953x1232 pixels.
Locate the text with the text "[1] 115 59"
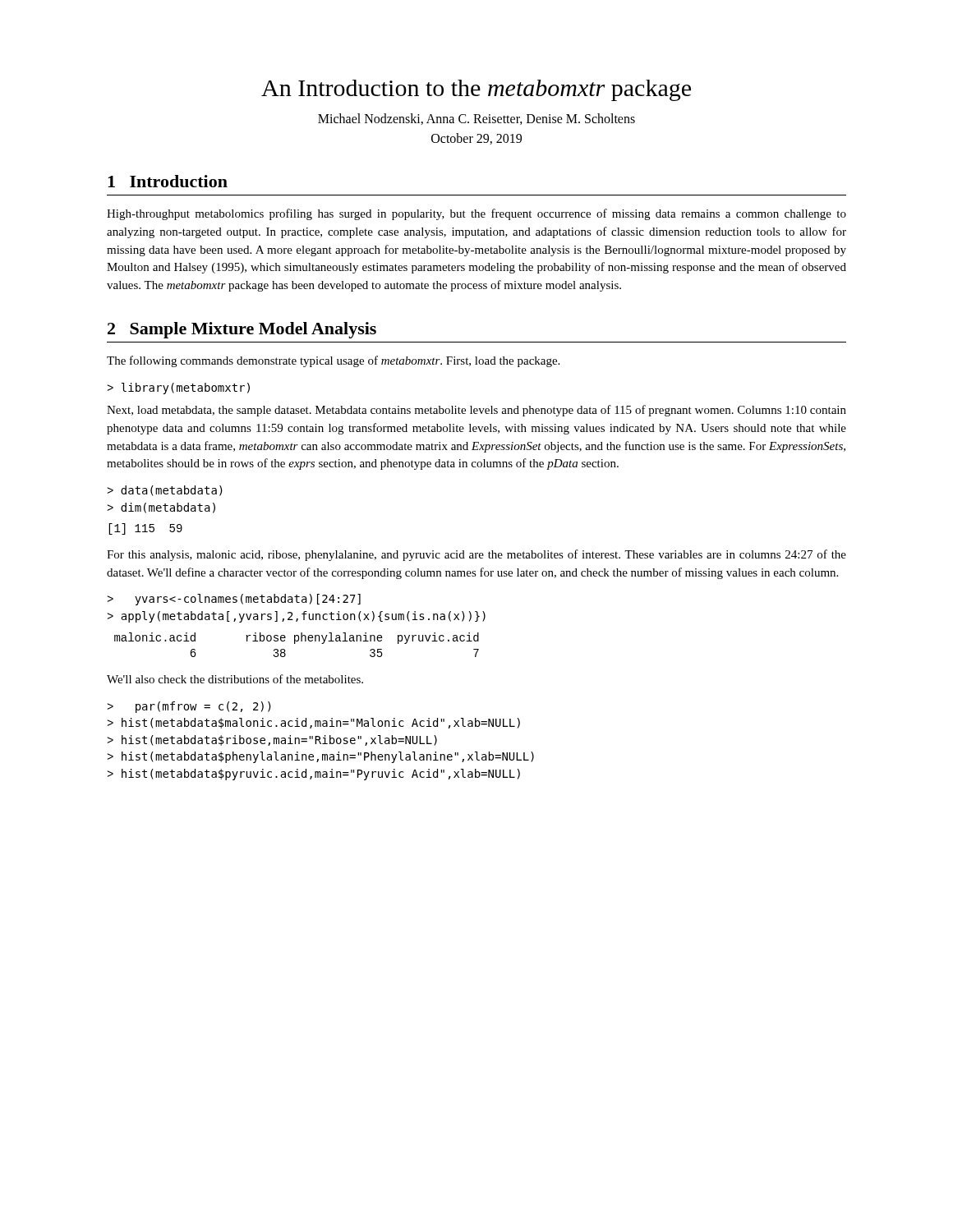(x=145, y=529)
